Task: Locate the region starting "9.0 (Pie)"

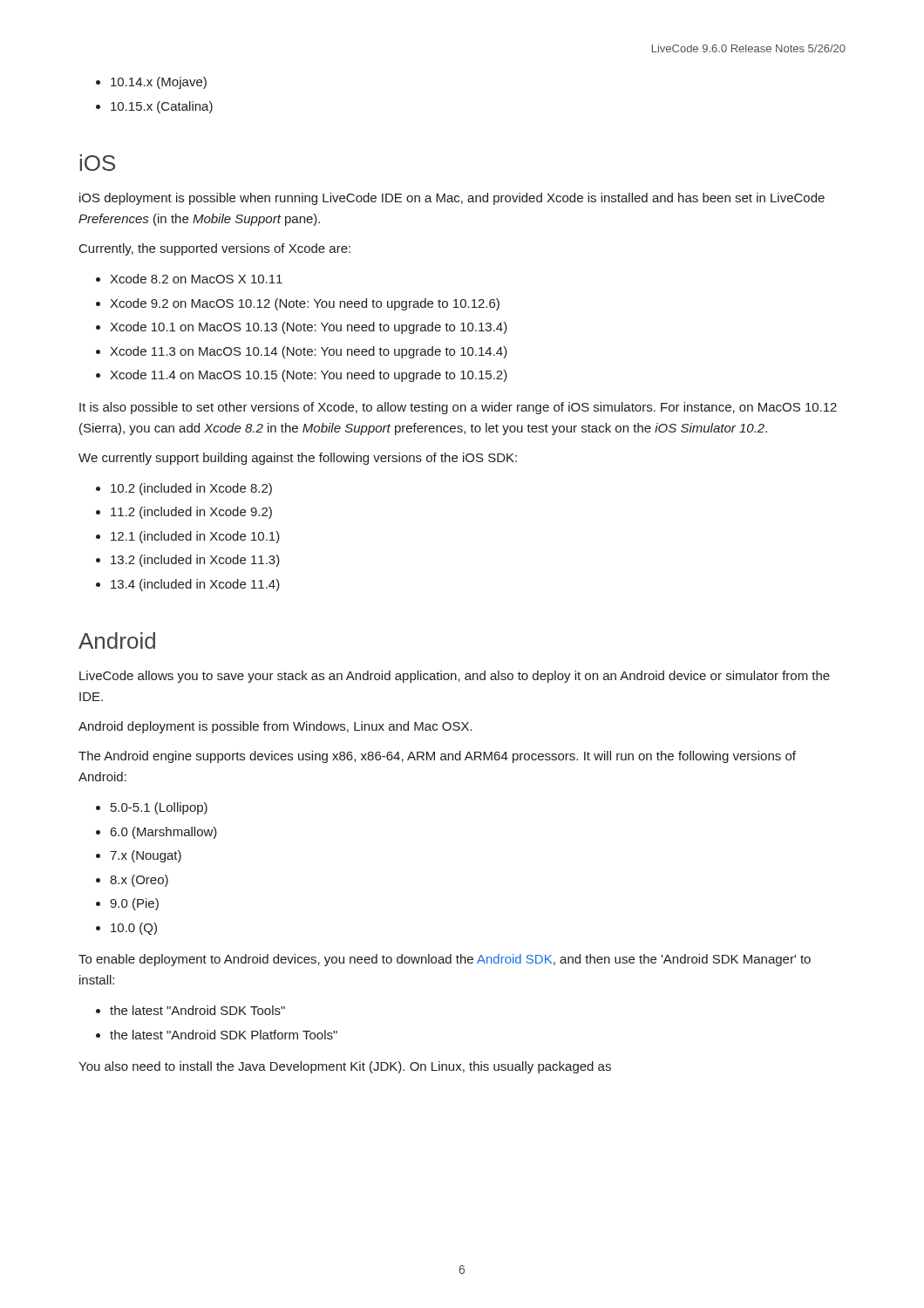Action: point(135,903)
